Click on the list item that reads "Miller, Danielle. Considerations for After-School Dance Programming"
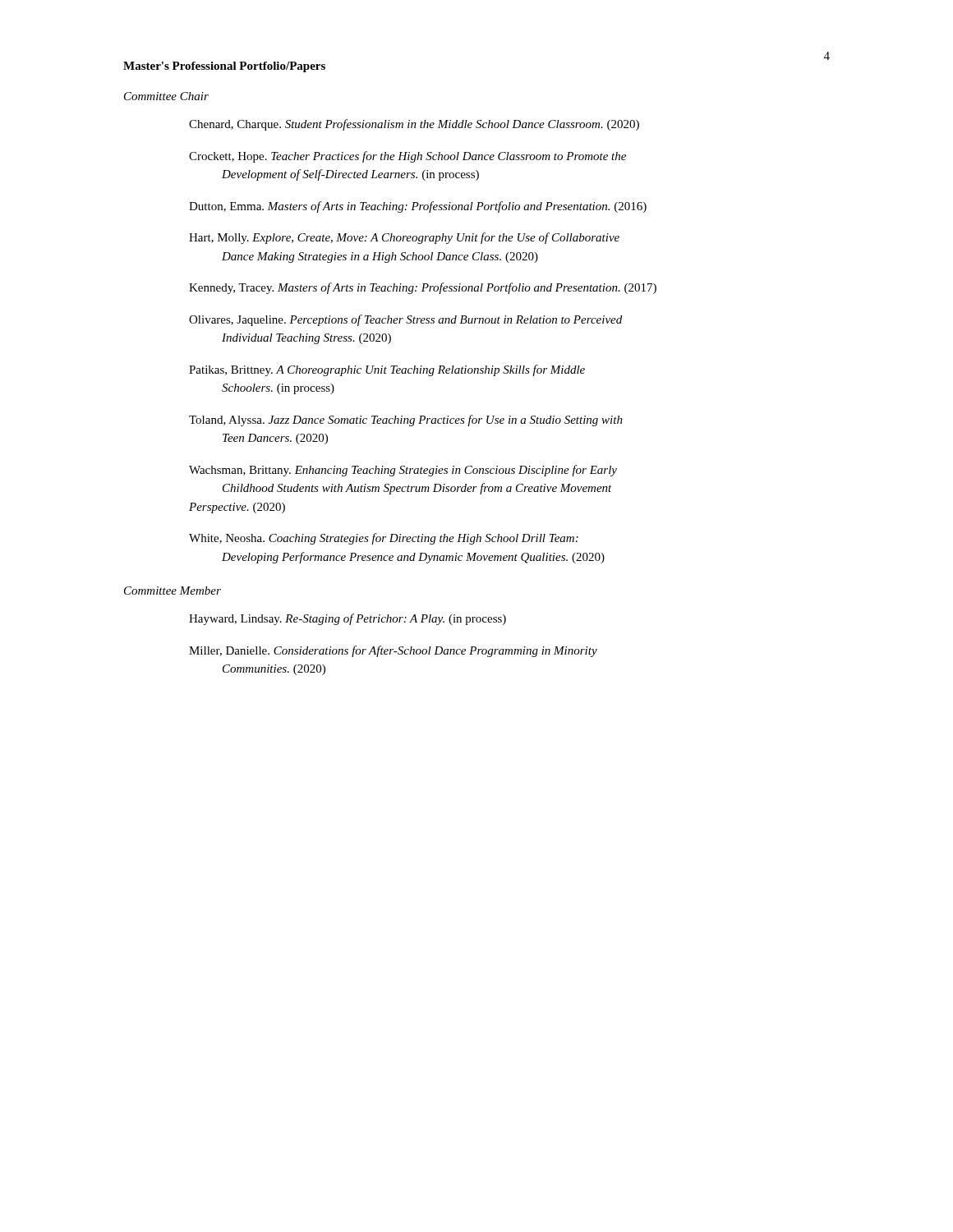This screenshot has height=1232, width=953. (393, 659)
